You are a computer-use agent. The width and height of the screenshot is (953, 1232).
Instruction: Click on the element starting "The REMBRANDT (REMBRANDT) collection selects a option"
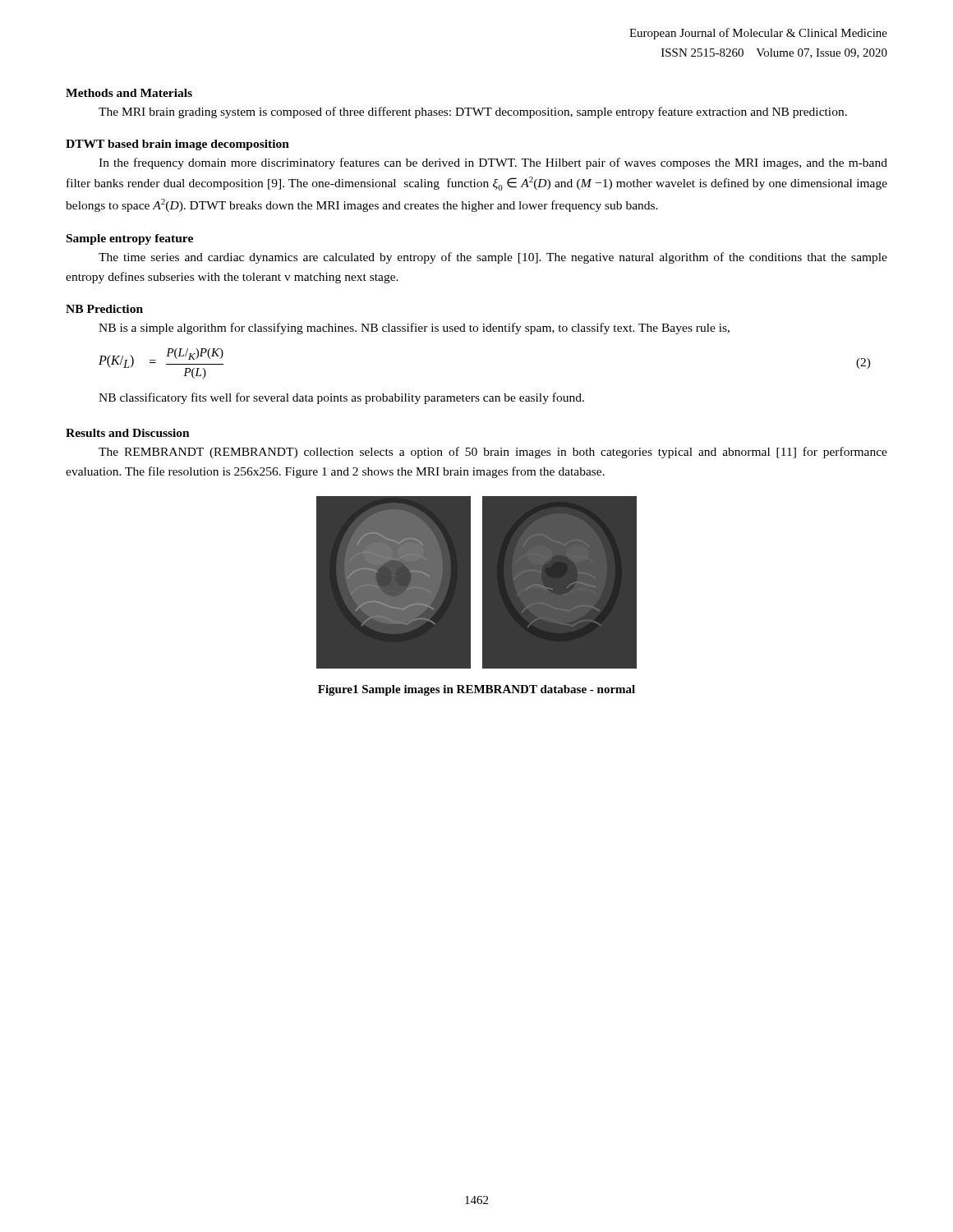(x=476, y=461)
